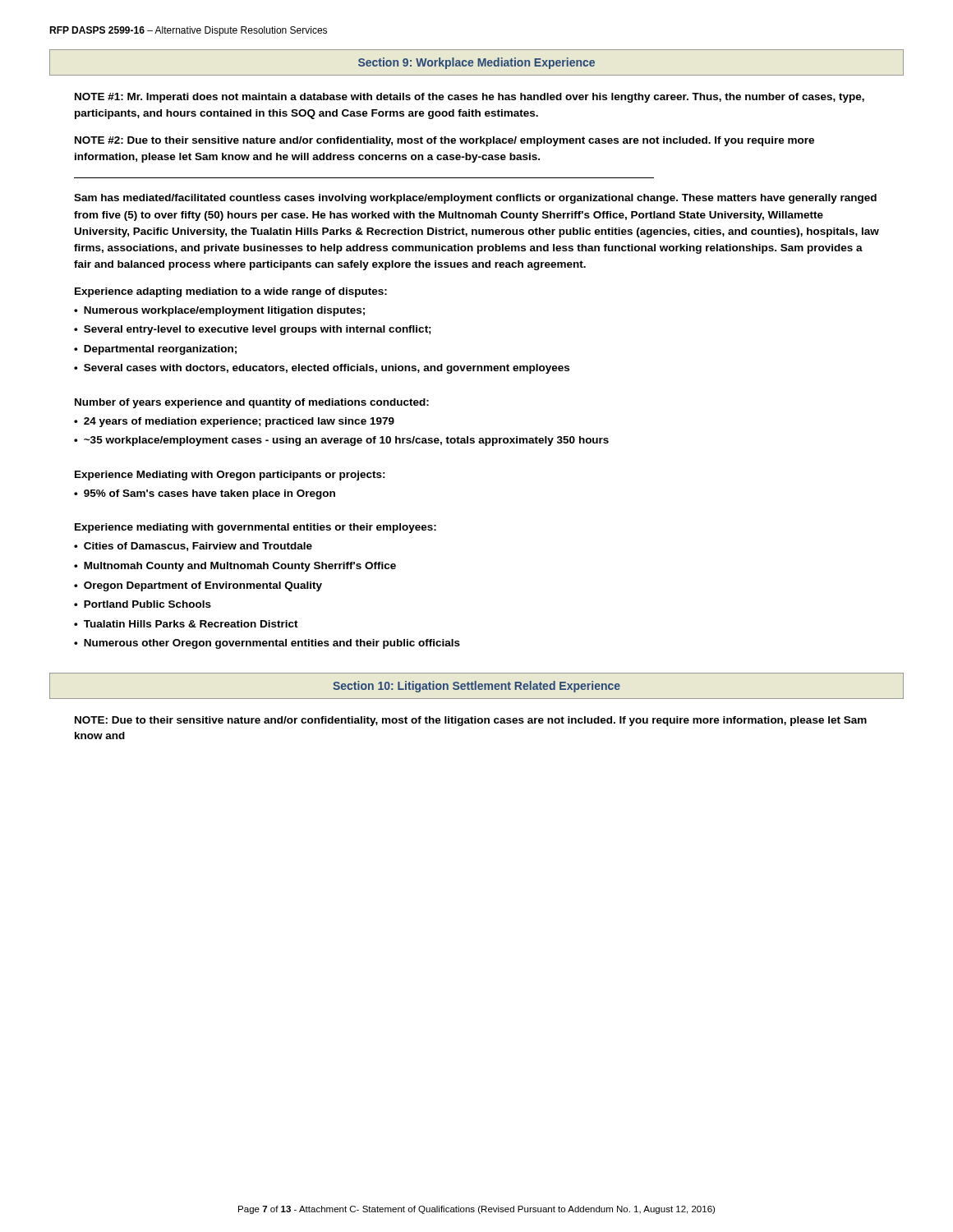Point to the block beginning "• ~35 workplace/employment cases - using an average"

pyautogui.click(x=342, y=440)
